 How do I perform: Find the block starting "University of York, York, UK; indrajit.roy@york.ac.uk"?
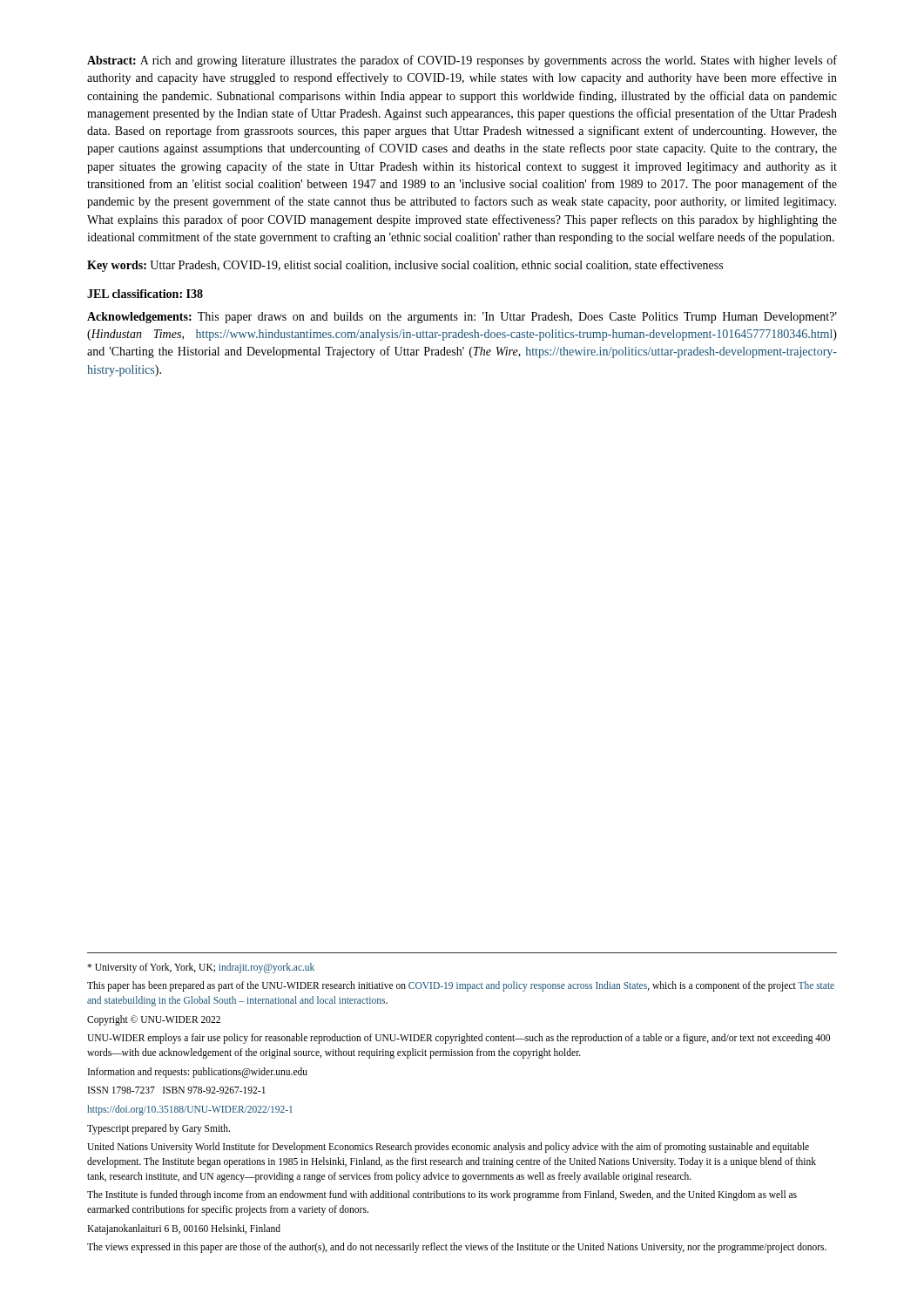tap(201, 968)
